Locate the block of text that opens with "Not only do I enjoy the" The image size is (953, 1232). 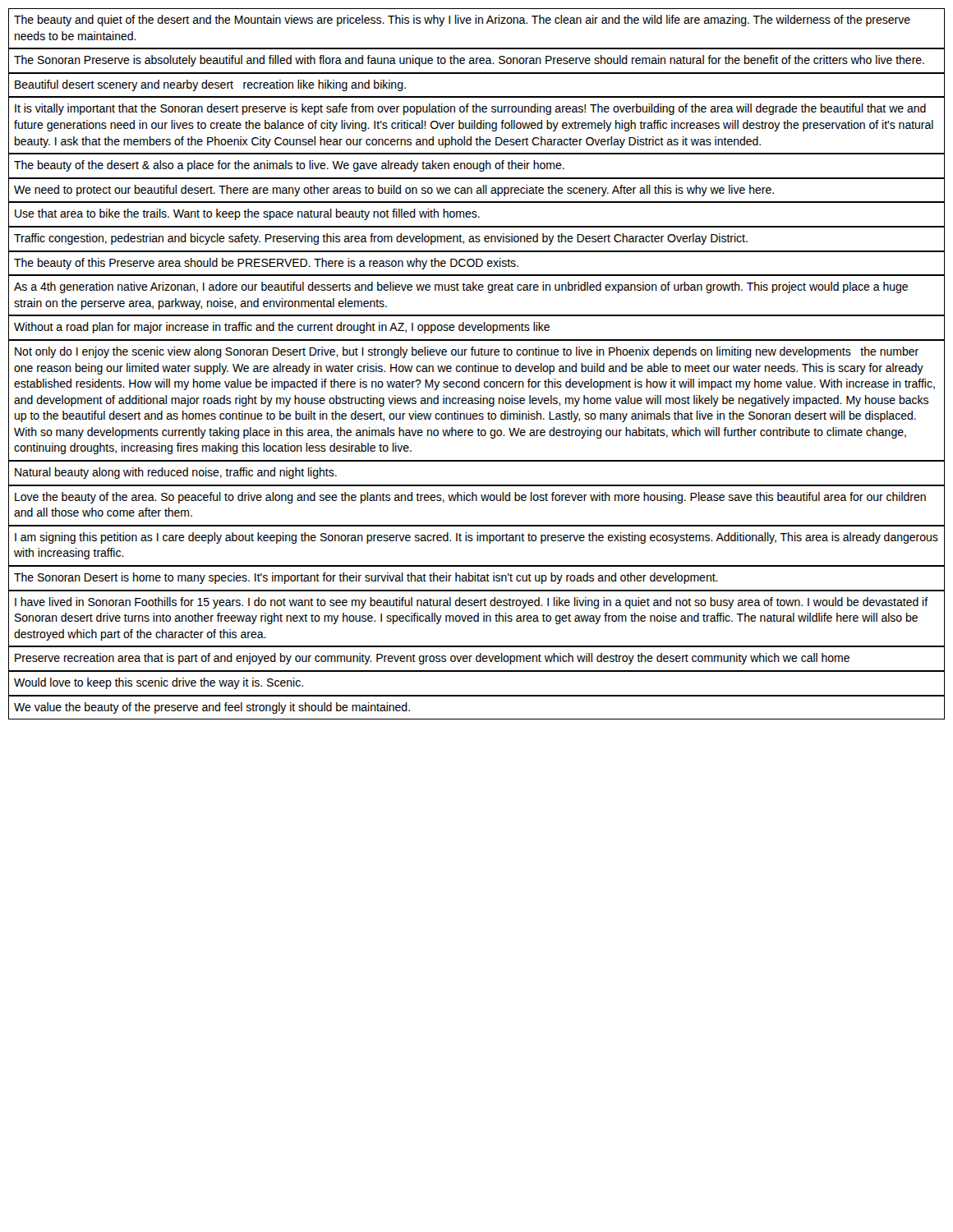(475, 400)
